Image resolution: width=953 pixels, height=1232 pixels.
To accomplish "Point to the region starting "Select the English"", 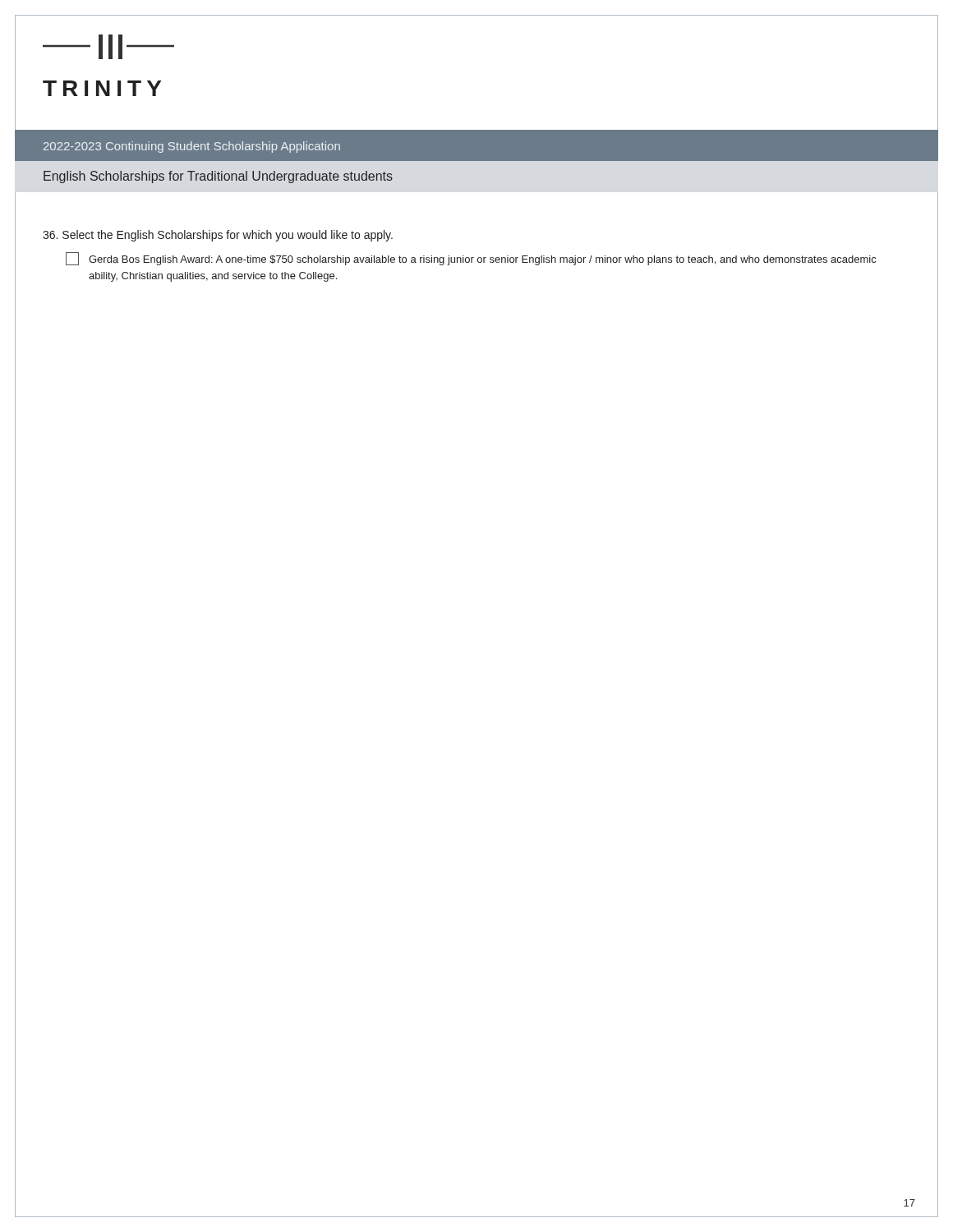I will point(218,235).
